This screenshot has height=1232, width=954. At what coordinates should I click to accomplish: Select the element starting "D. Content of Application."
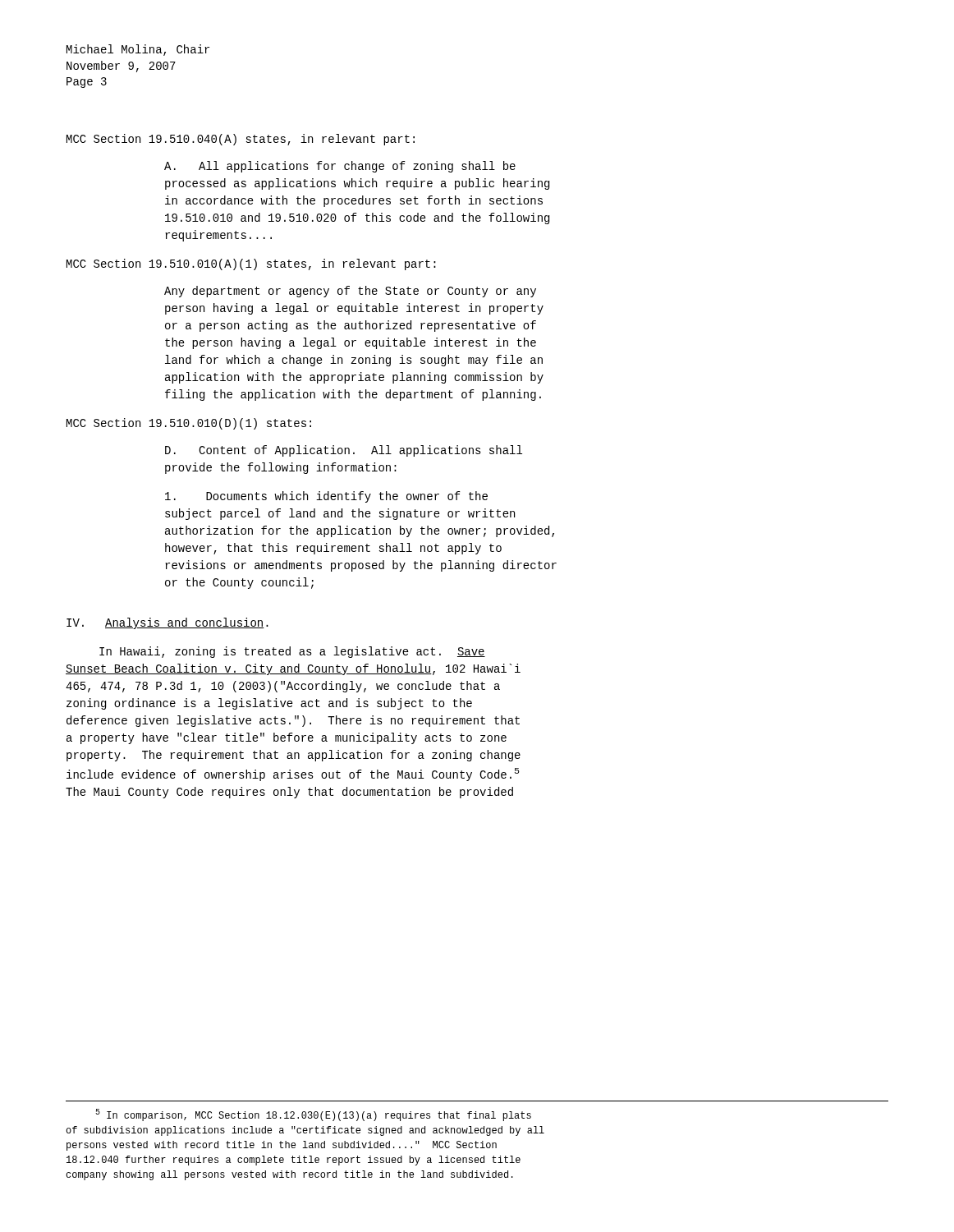point(344,460)
